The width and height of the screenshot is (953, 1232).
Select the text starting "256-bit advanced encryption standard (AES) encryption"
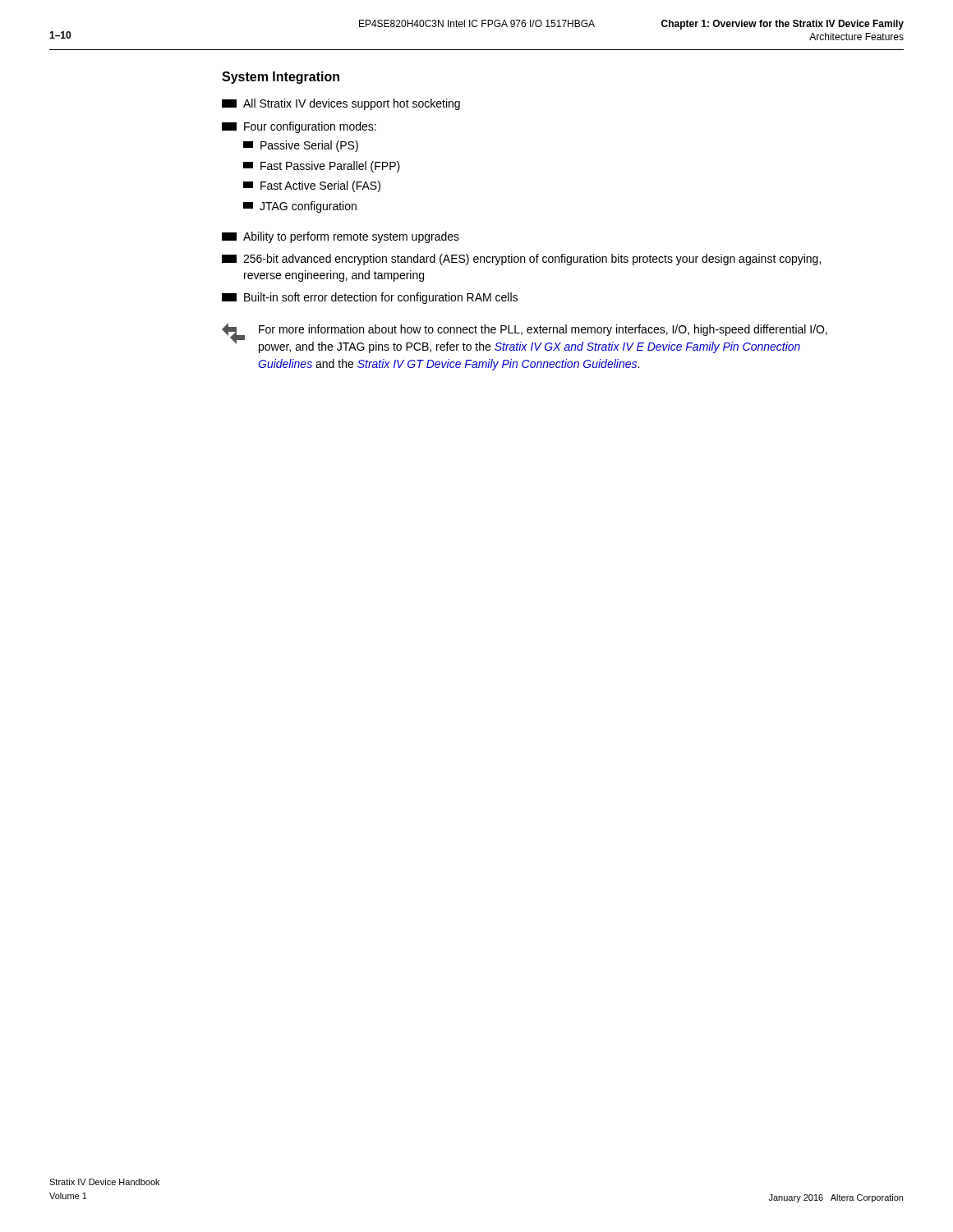click(x=534, y=268)
